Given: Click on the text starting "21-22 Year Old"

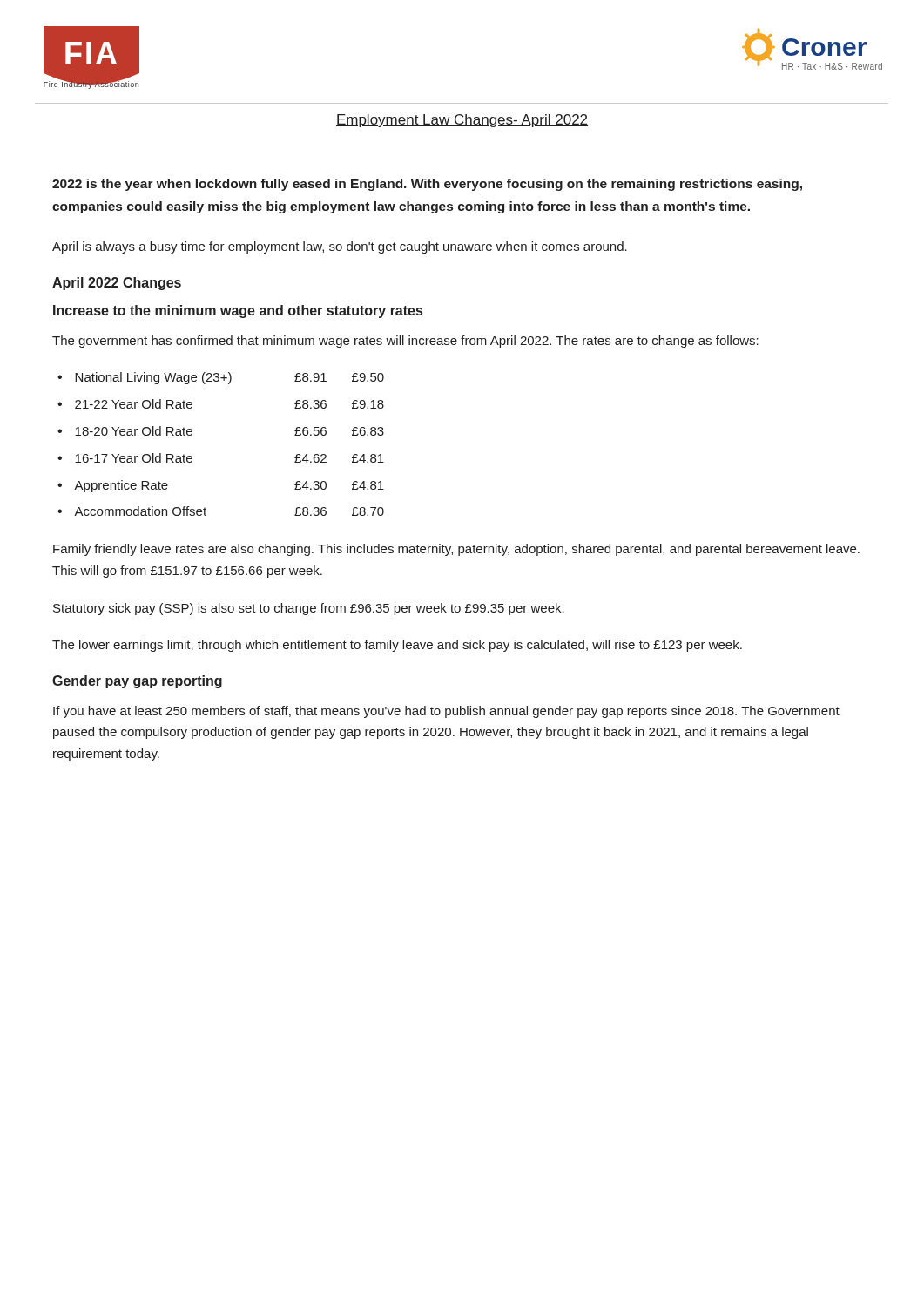Looking at the screenshot, I should tap(135, 404).
